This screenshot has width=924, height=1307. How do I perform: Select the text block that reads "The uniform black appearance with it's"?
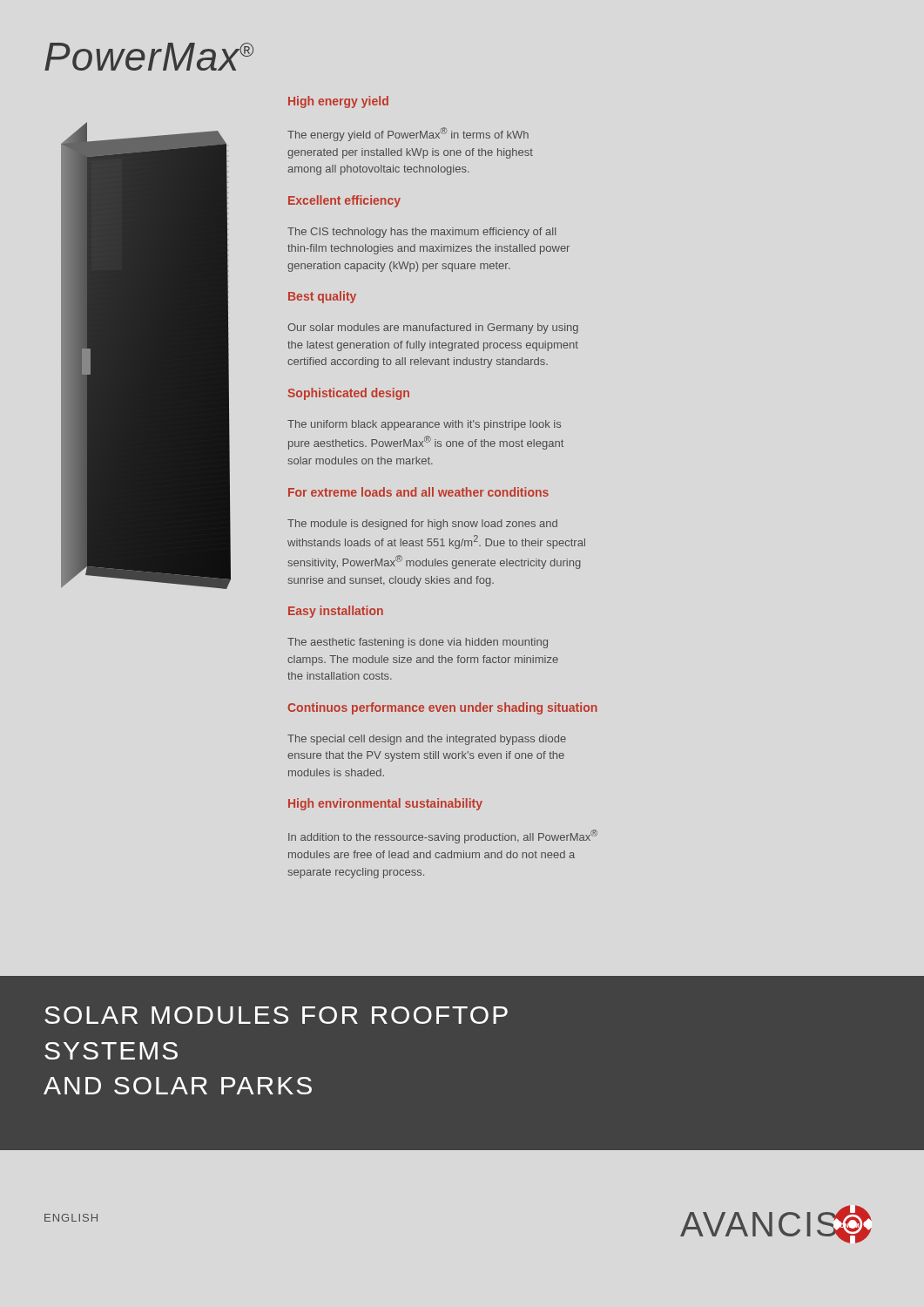pos(424,425)
